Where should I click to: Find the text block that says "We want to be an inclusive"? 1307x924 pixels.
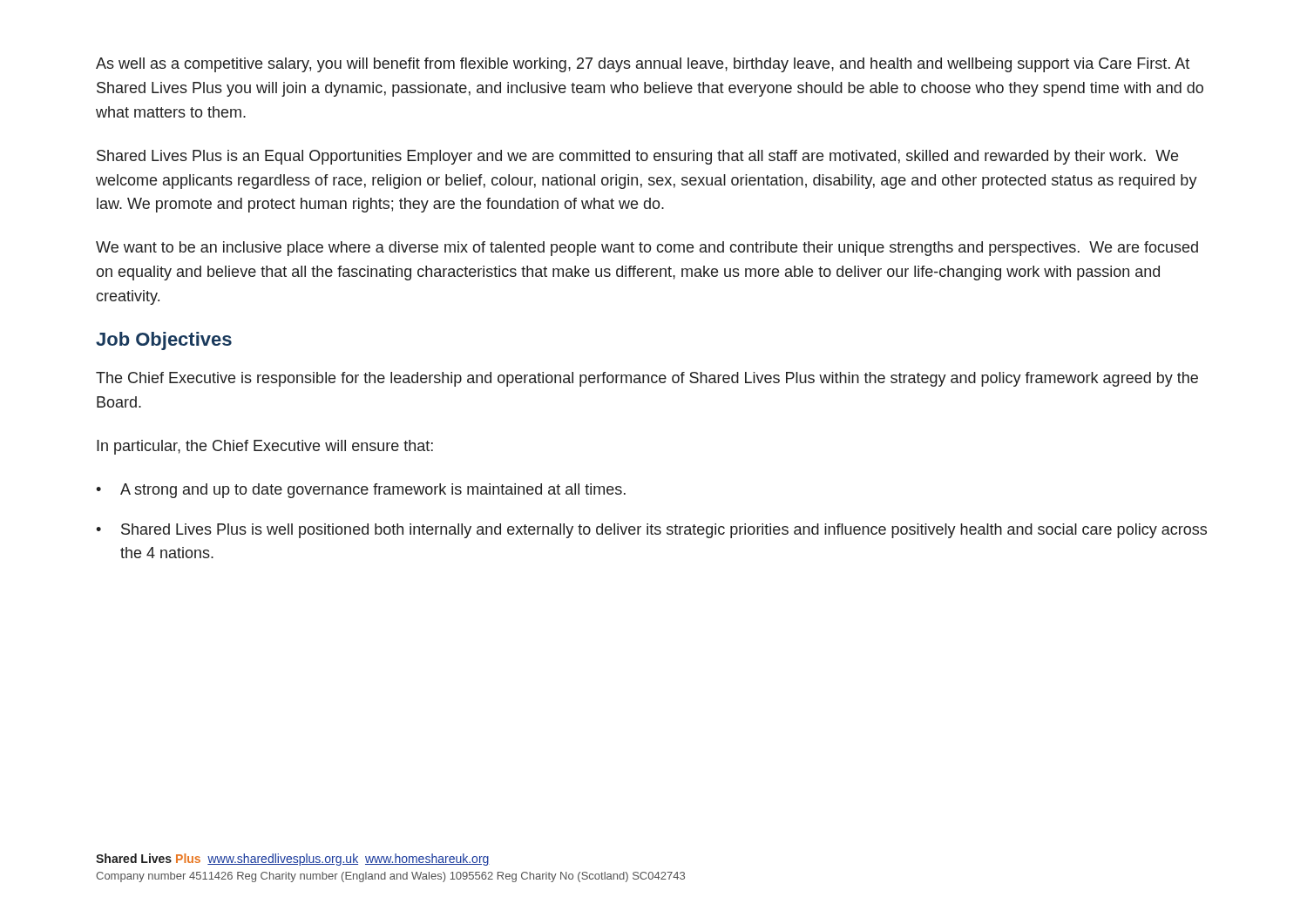(647, 272)
